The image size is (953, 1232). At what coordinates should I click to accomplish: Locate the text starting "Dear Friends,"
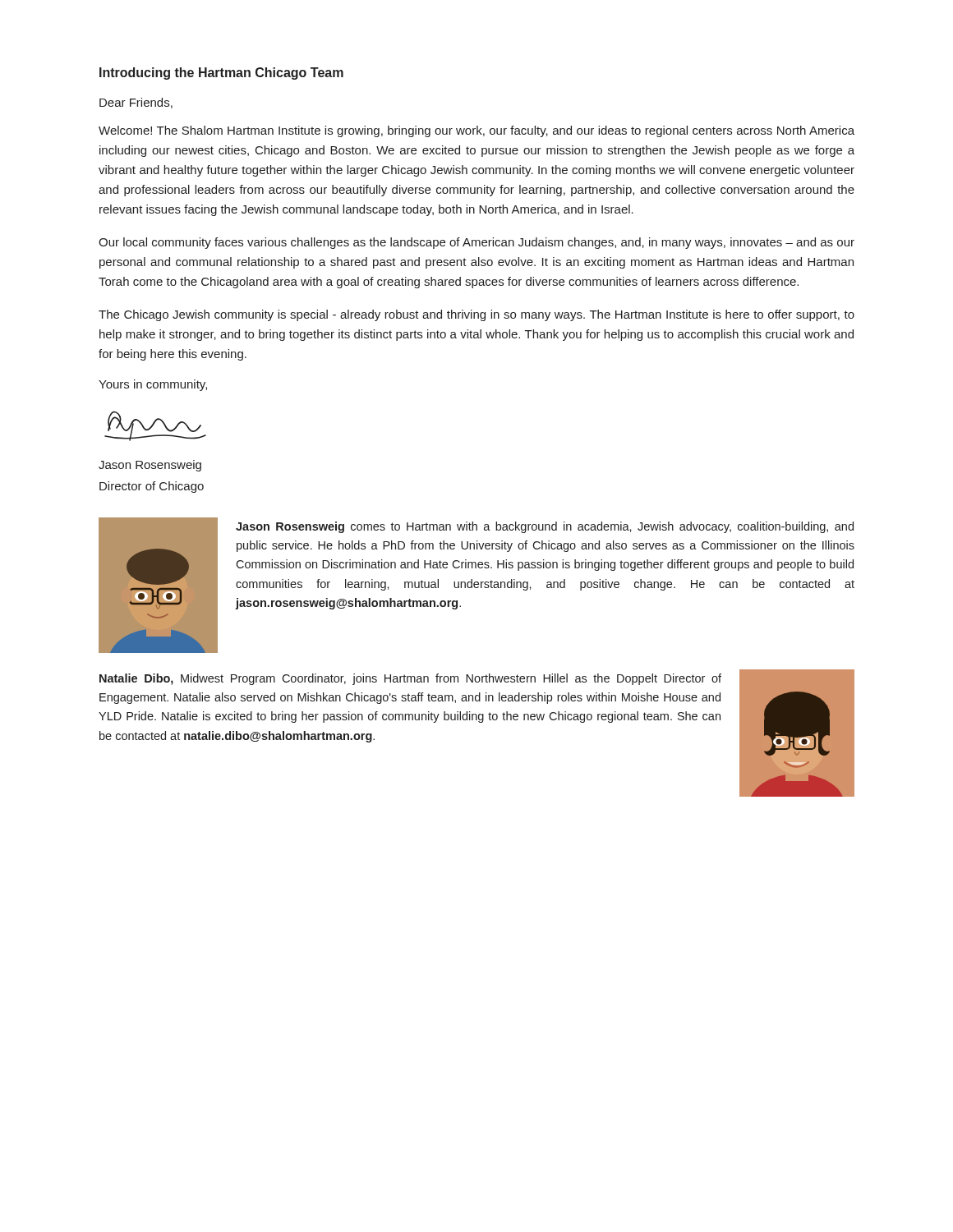pos(136,102)
